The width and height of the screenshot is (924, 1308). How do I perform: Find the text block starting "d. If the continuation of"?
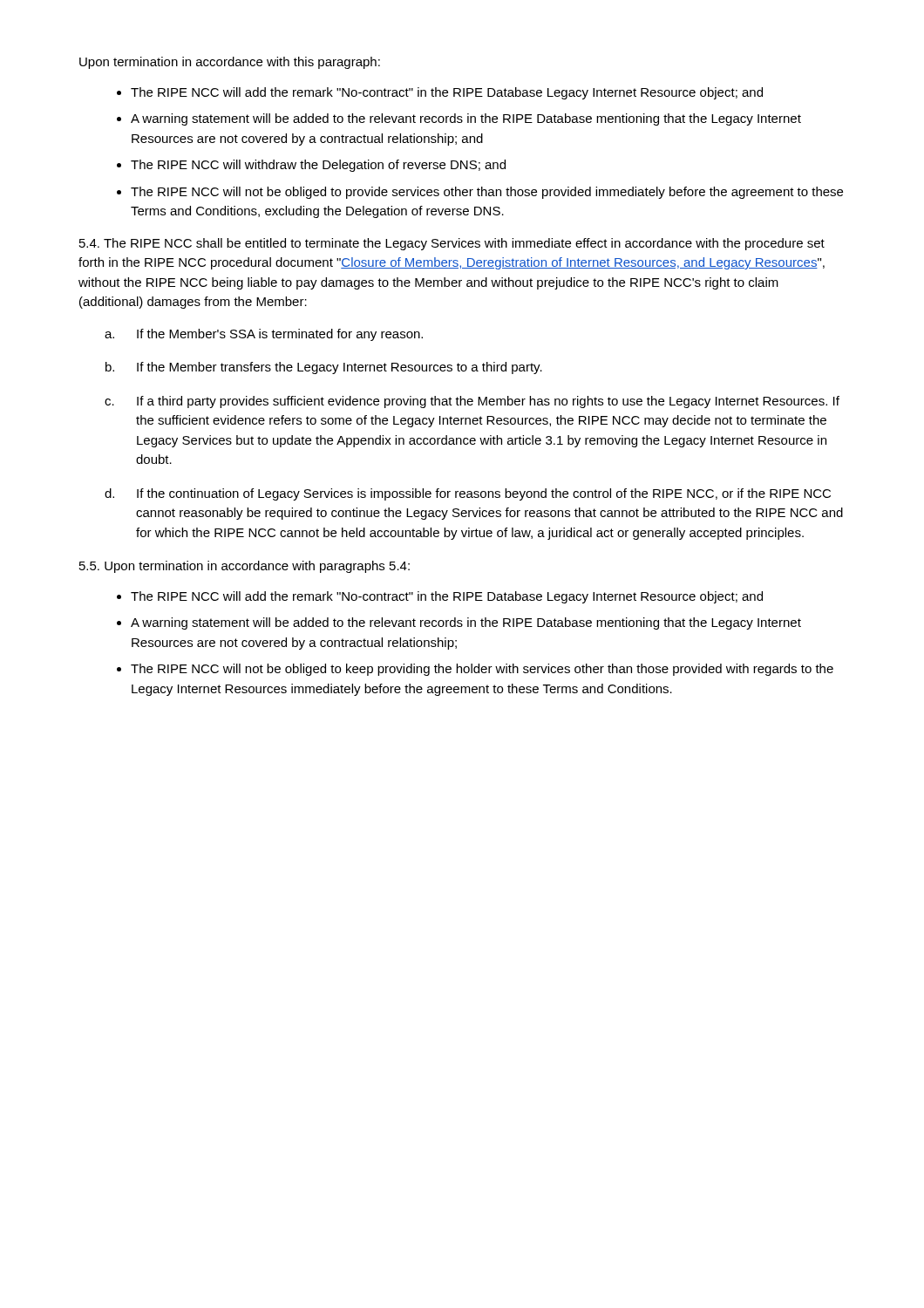pos(462,513)
